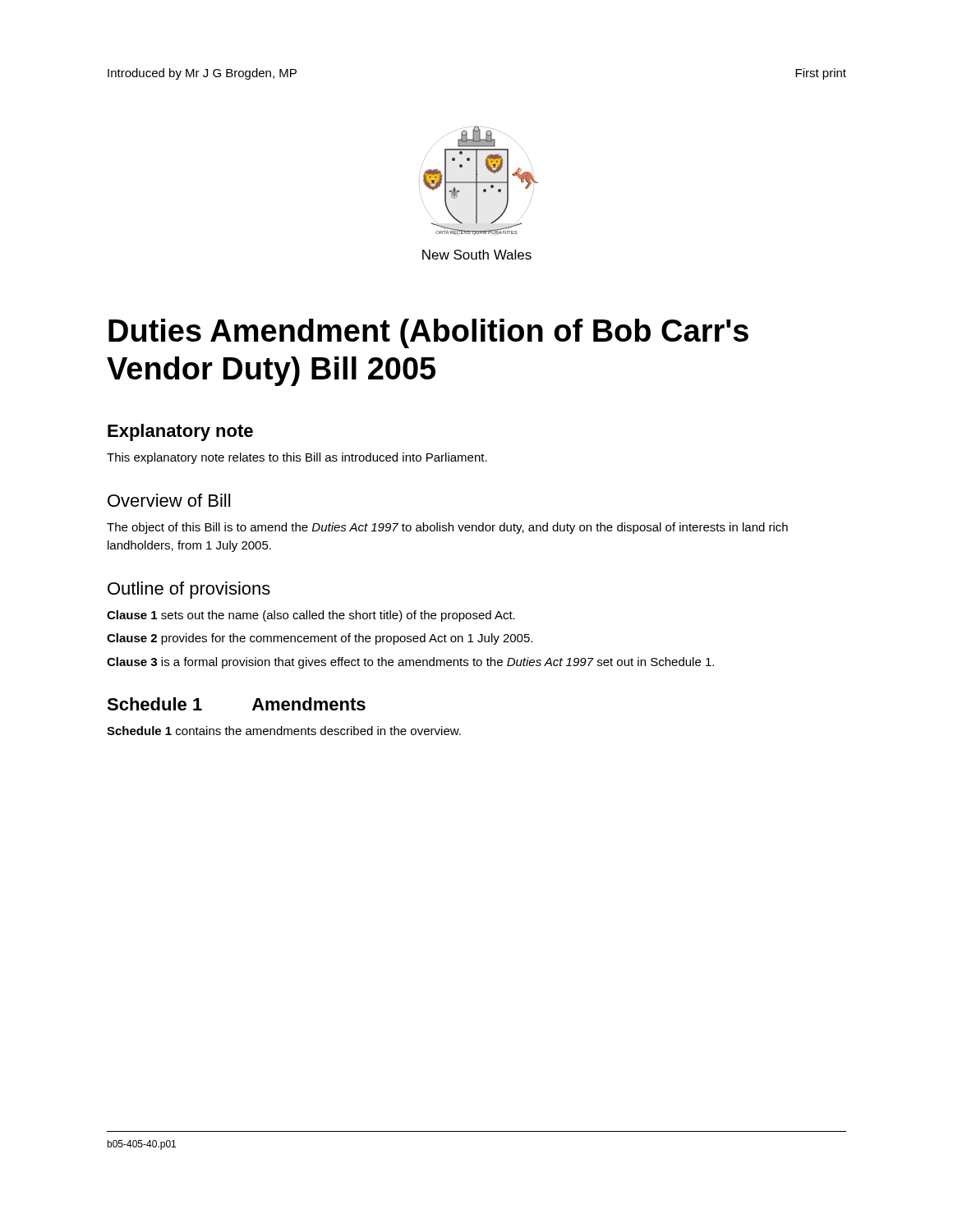
Task: Select a illustration
Action: pyautogui.click(x=476, y=176)
